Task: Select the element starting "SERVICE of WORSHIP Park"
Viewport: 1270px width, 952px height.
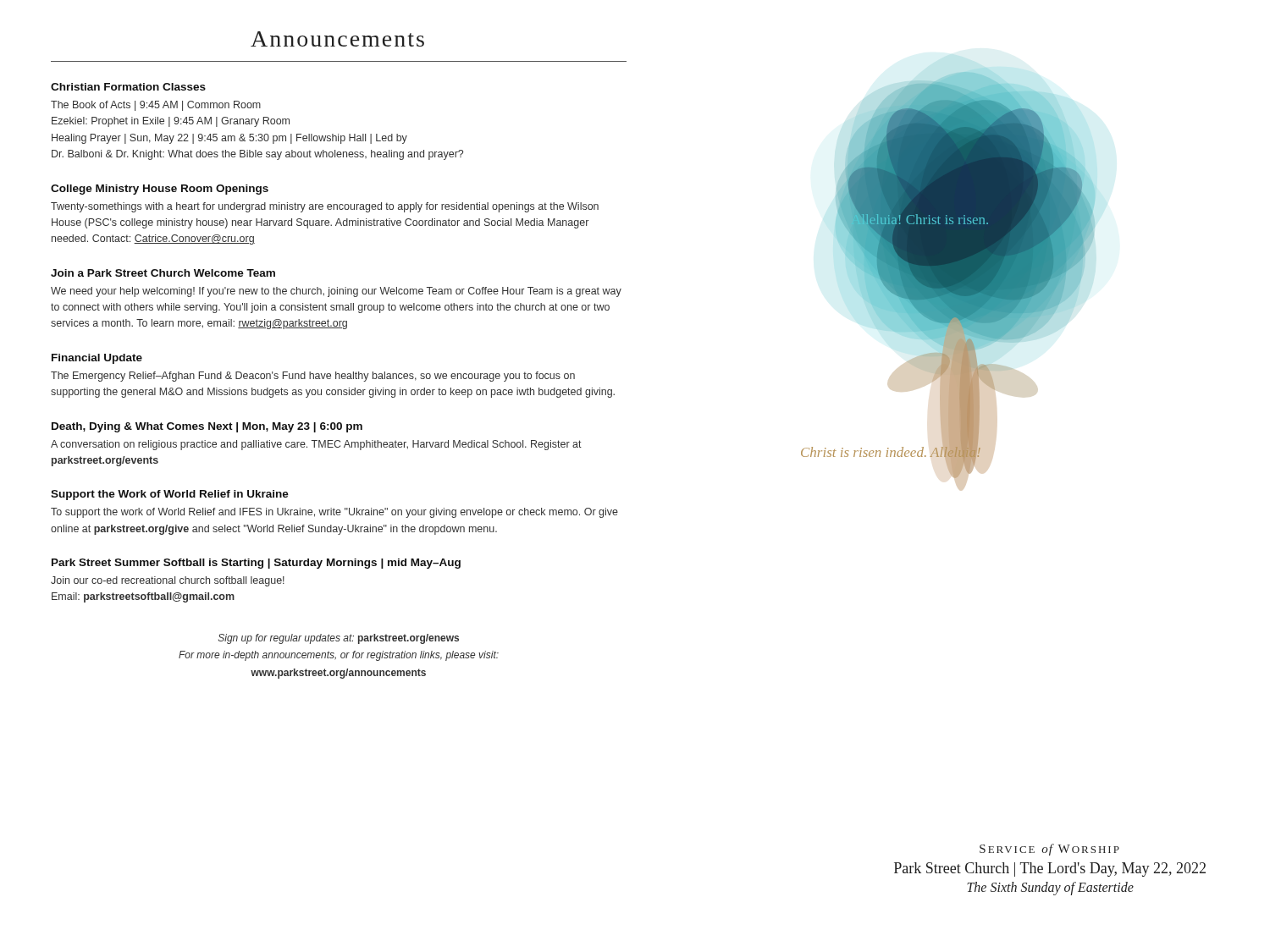Action: point(1050,869)
